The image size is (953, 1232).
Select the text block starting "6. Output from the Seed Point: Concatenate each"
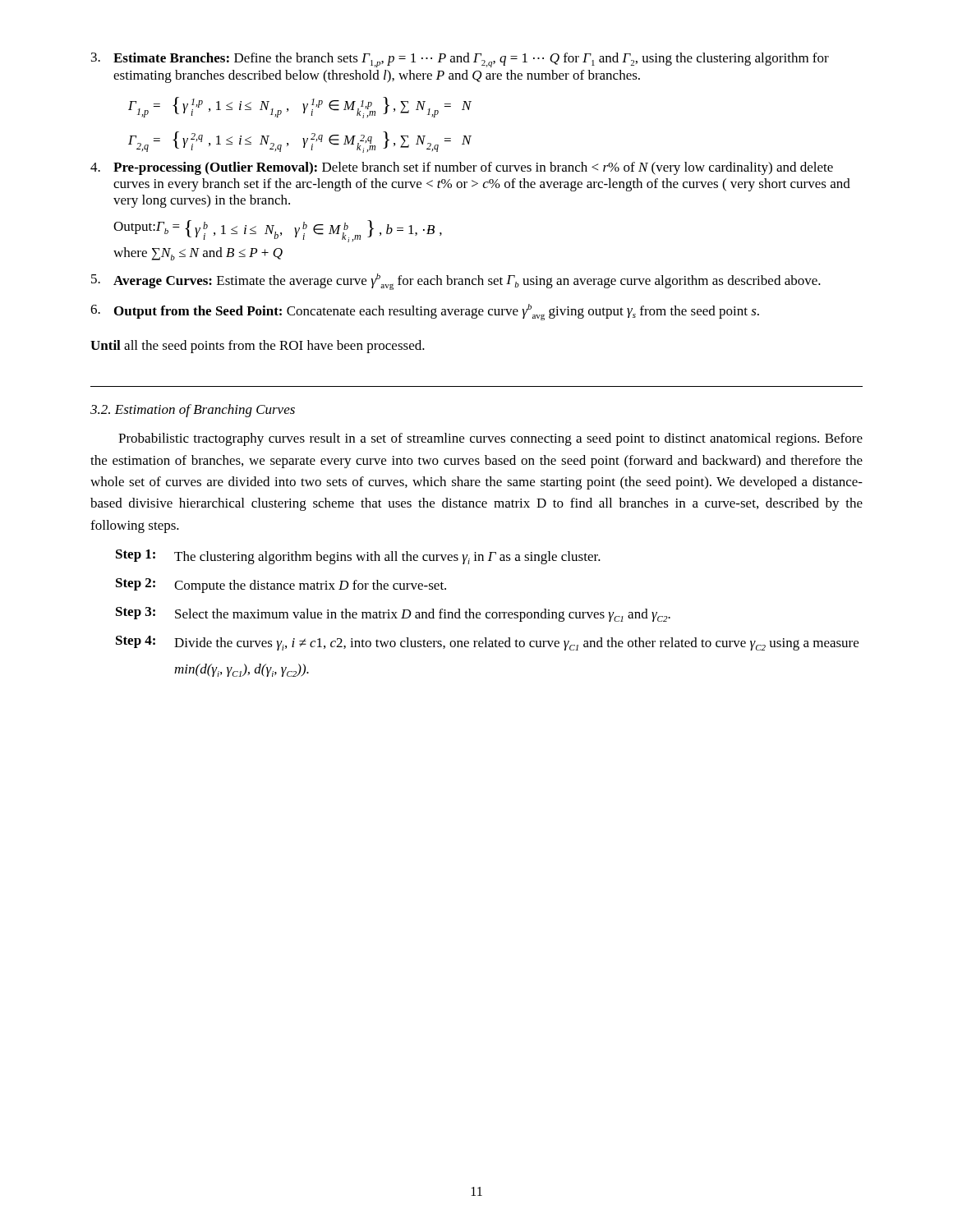[476, 311]
